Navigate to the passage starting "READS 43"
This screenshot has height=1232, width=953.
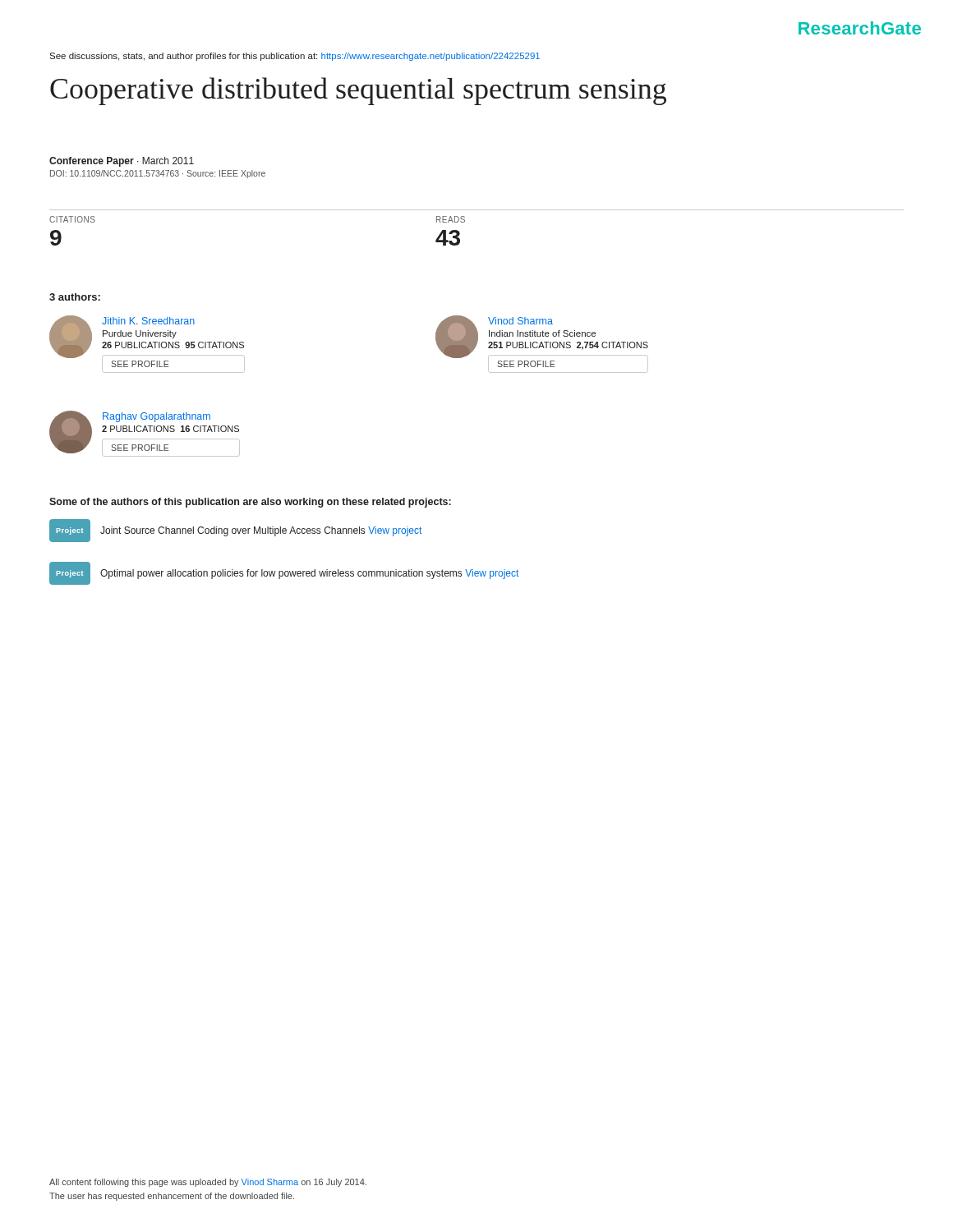[x=451, y=234]
